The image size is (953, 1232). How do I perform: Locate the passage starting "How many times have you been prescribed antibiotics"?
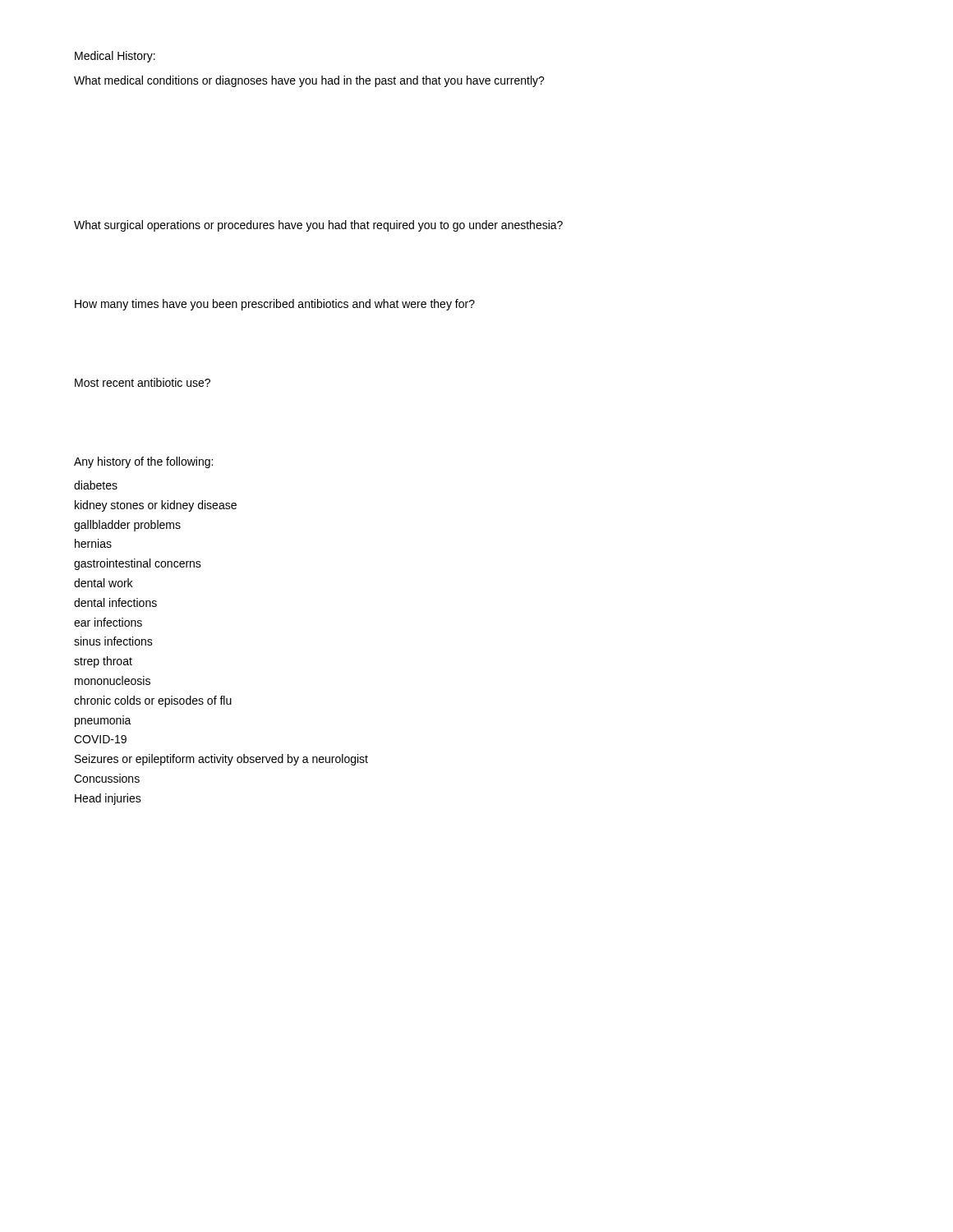tap(274, 304)
